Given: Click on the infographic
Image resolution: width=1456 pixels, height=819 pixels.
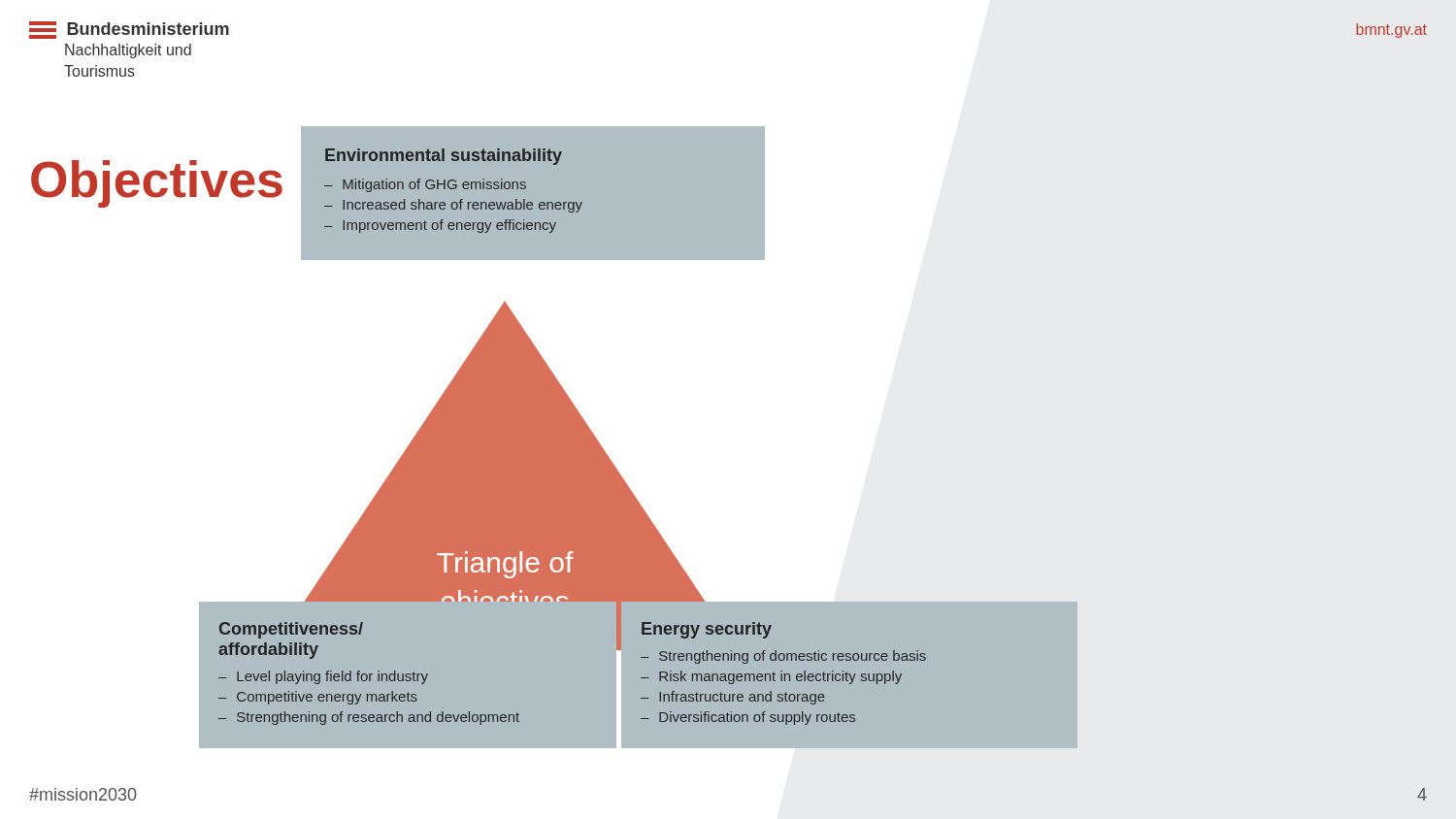Looking at the screenshot, I should [505, 476].
